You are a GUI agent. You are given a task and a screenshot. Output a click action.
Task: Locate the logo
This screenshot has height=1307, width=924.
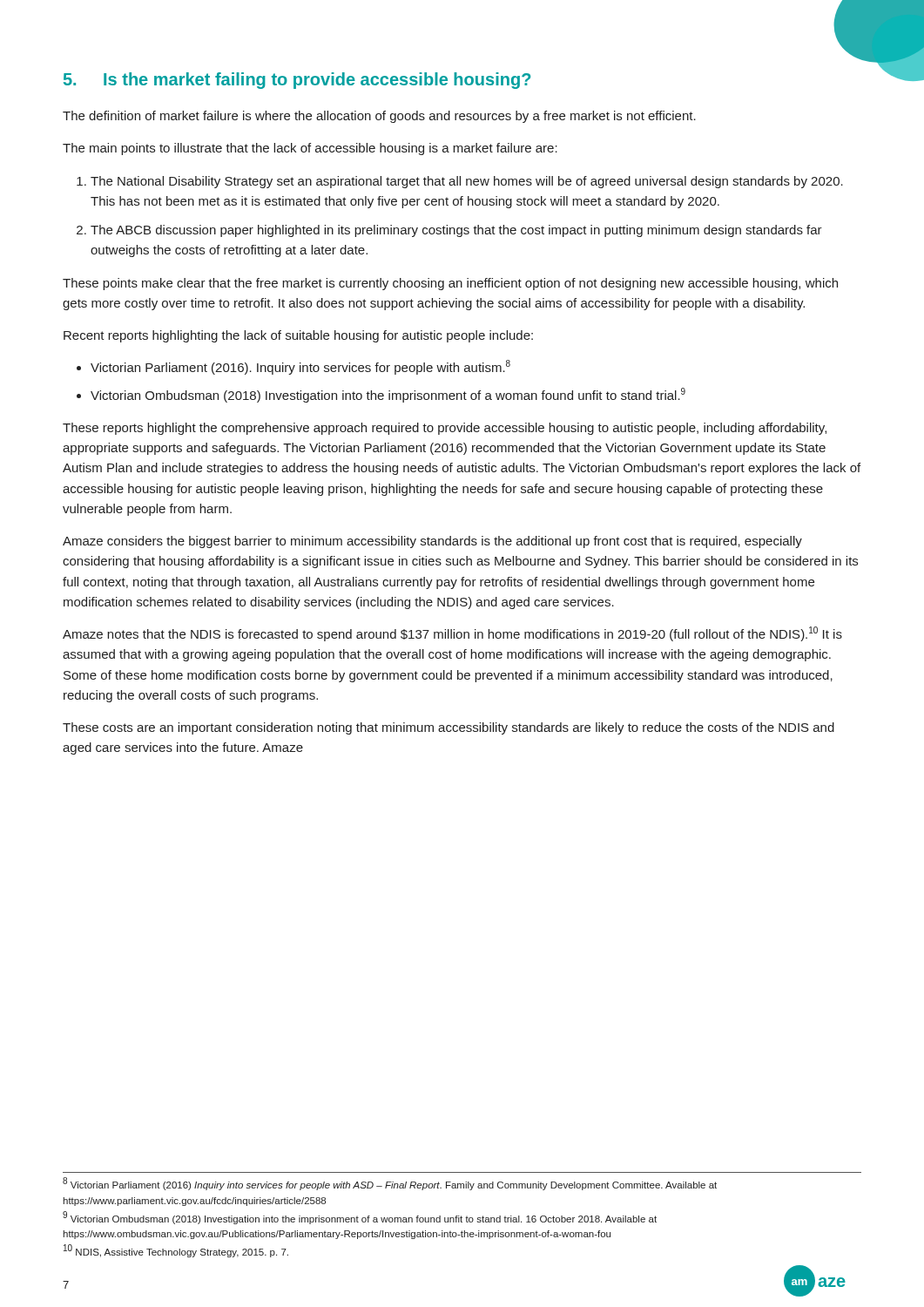click(x=822, y=1282)
